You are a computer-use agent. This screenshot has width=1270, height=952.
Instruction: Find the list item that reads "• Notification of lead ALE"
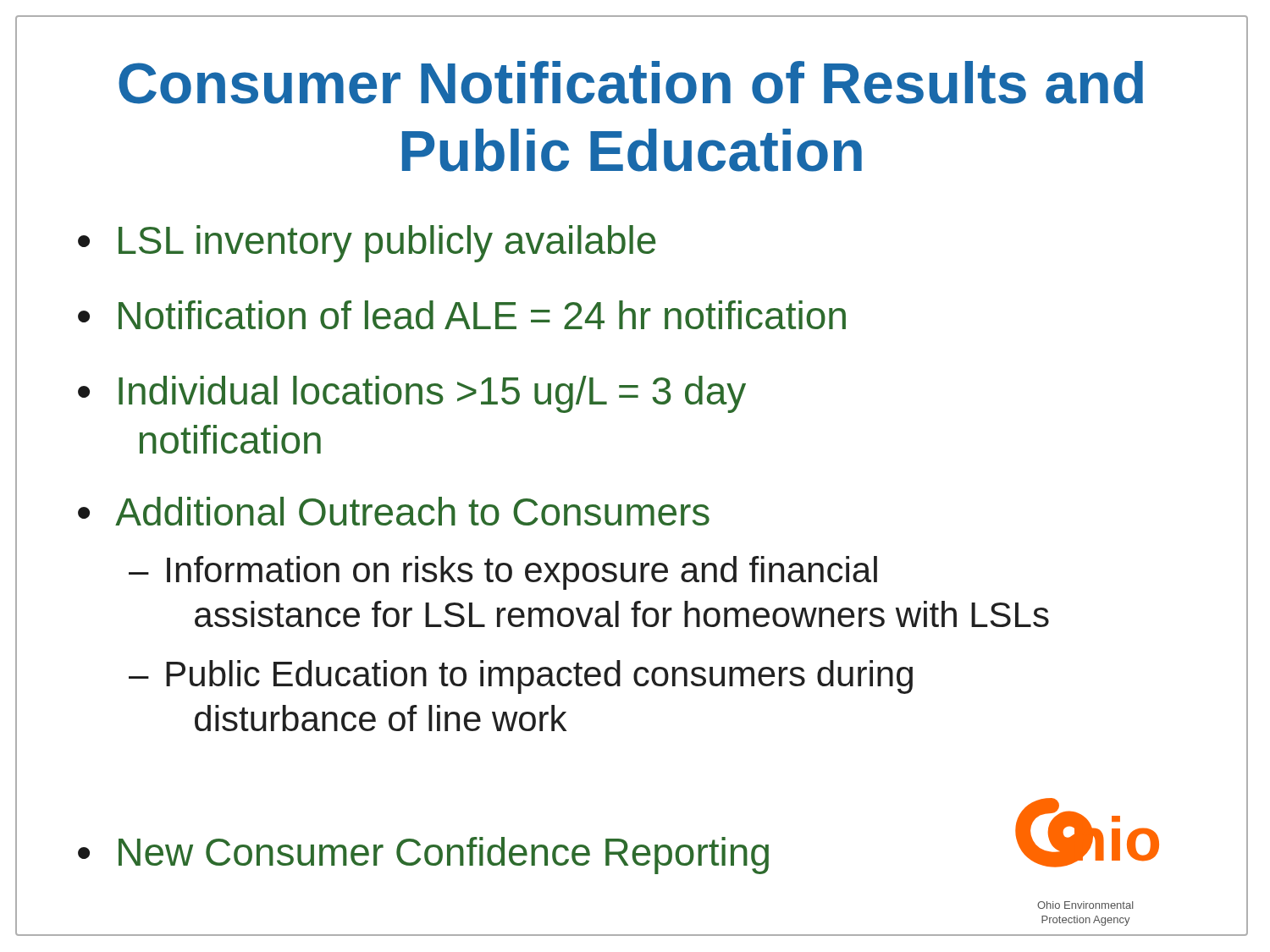point(462,318)
